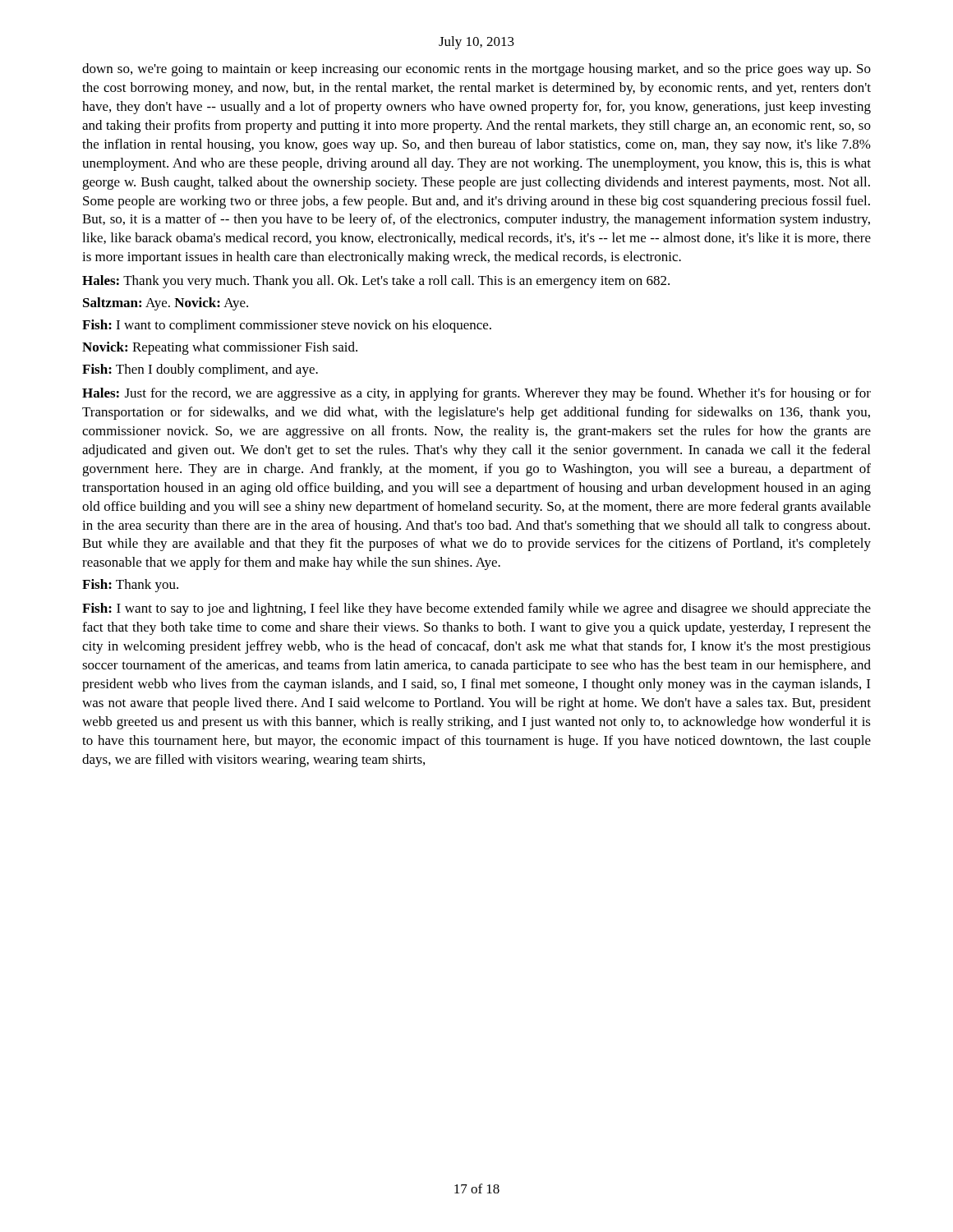Select the block starting "down so, we're going"
The width and height of the screenshot is (953, 1232).
click(x=476, y=163)
